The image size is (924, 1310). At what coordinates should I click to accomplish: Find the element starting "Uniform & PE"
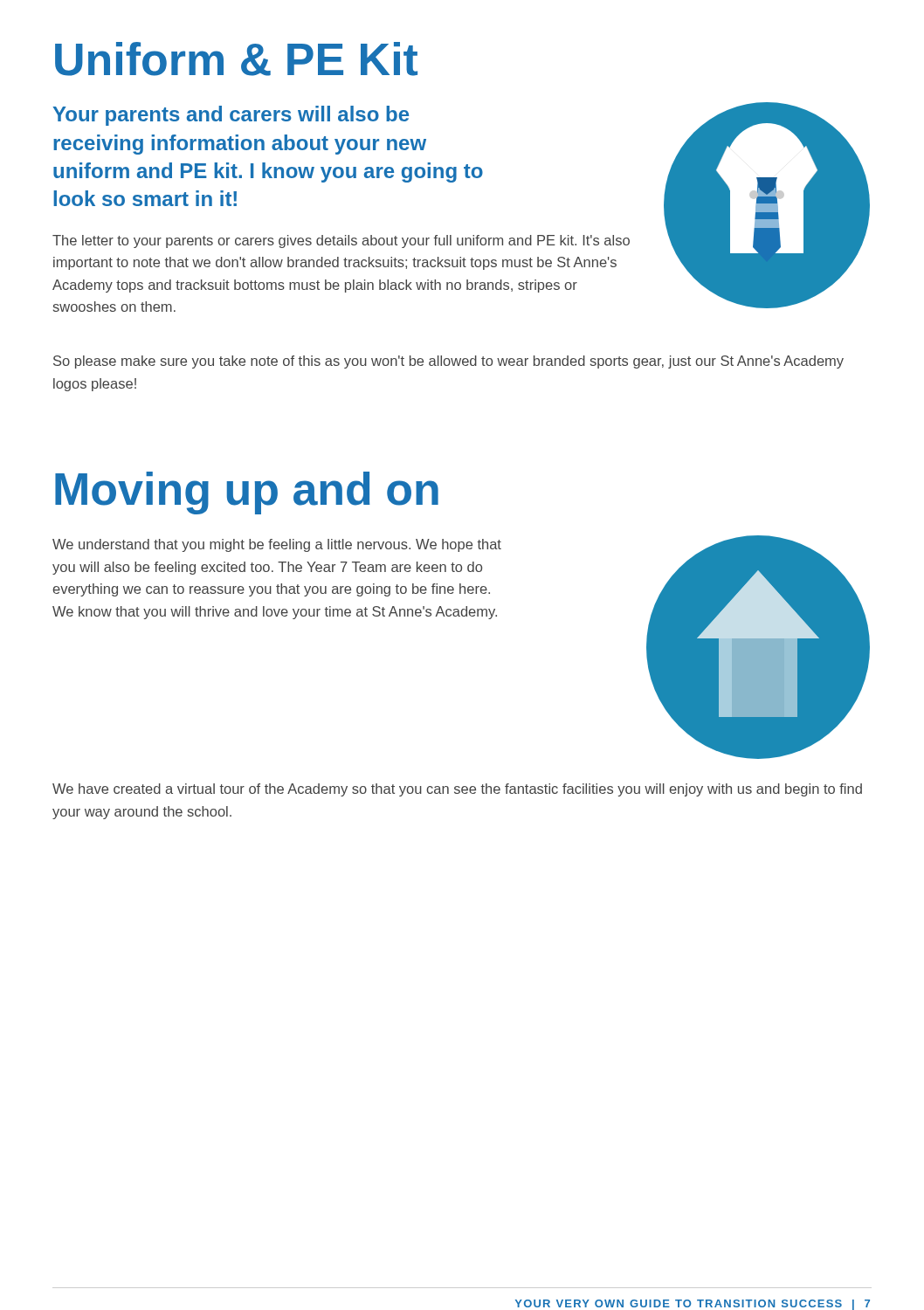(235, 60)
